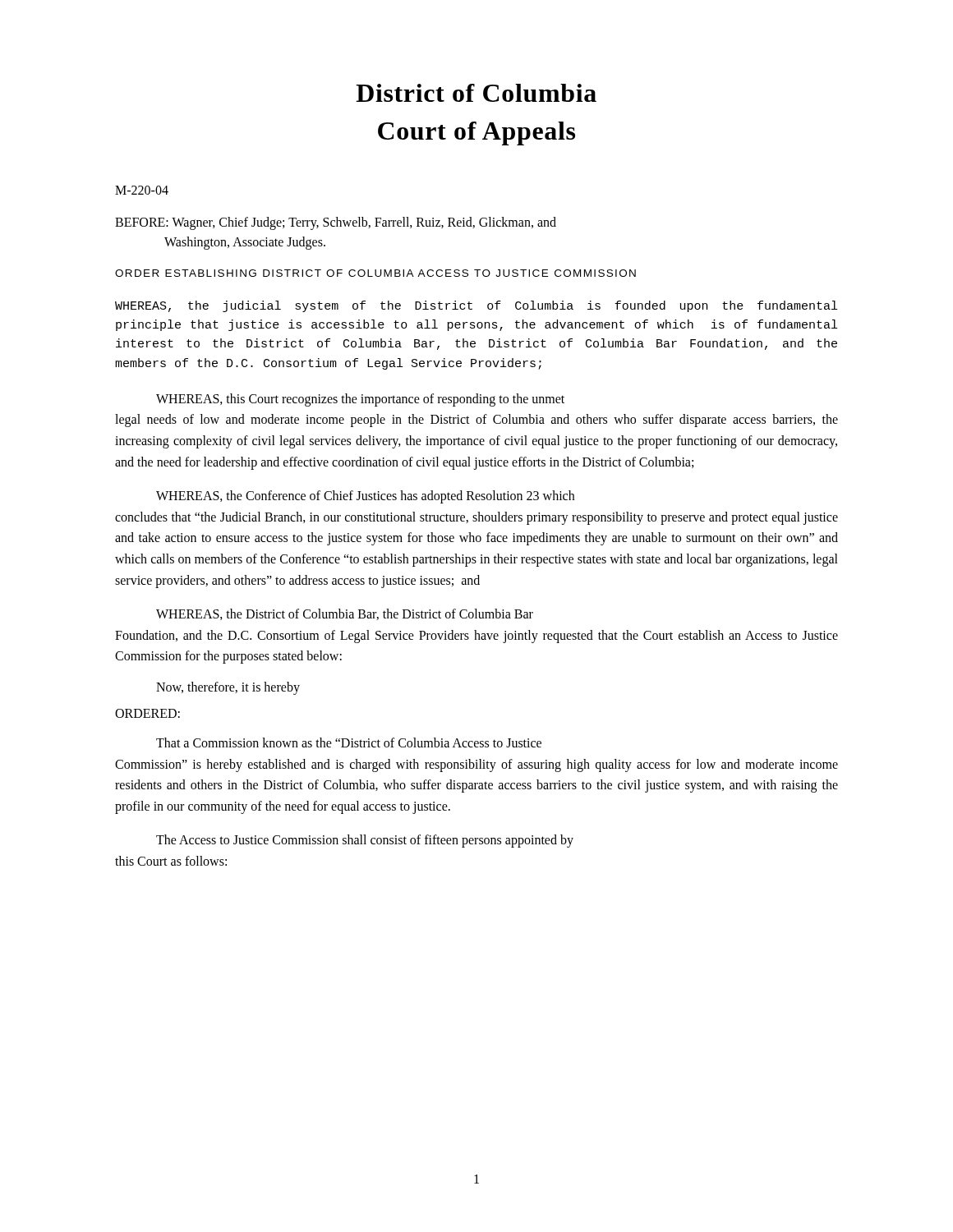Find the title with the text "District of ColumbiaCourt of"

[x=476, y=112]
